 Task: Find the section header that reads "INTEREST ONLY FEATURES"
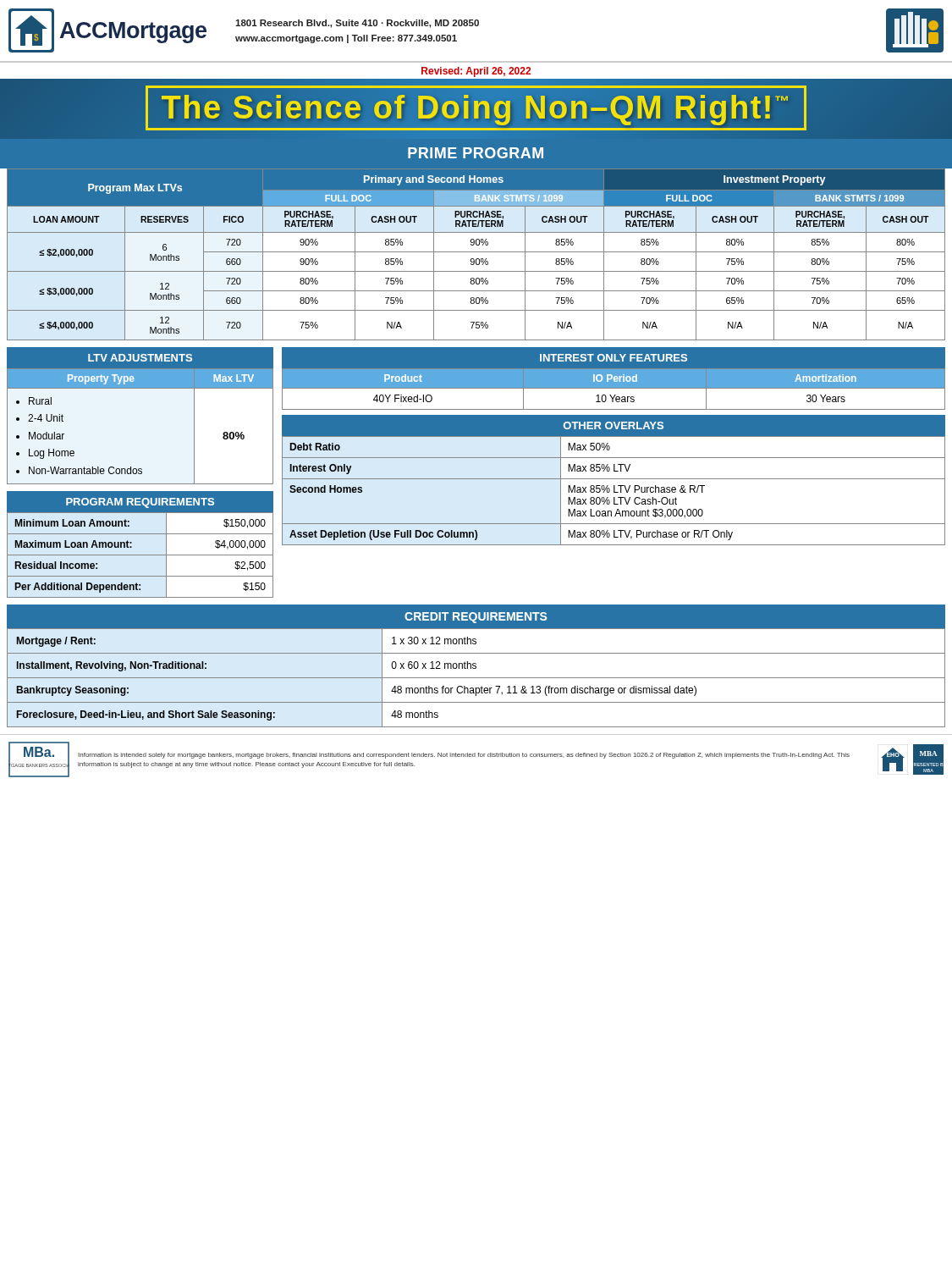(613, 358)
